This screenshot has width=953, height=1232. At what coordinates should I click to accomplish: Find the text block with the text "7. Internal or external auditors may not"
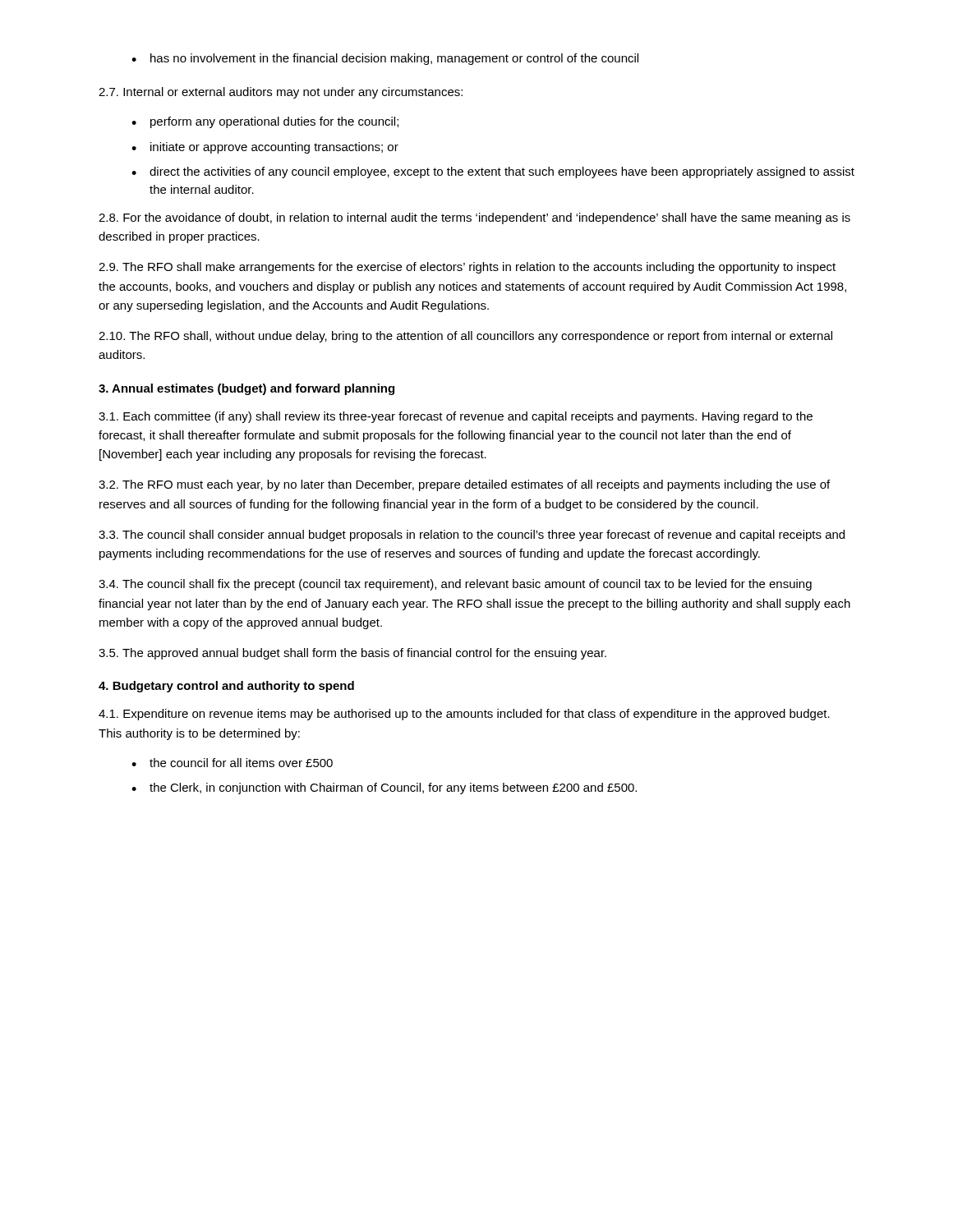(x=281, y=92)
